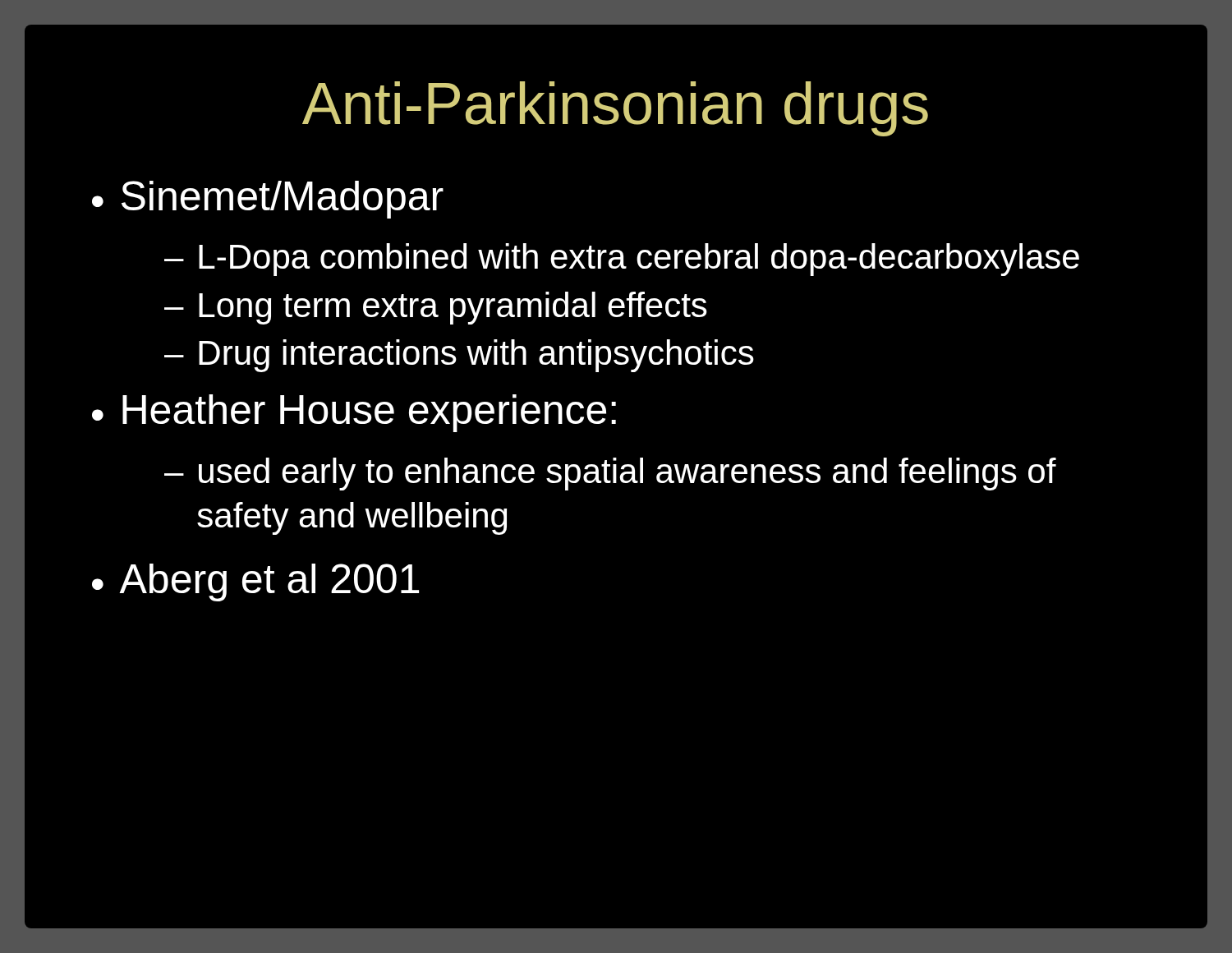Find the list item with the text "• Heather House"
Viewport: 1232px width, 953px height.
tap(616, 413)
